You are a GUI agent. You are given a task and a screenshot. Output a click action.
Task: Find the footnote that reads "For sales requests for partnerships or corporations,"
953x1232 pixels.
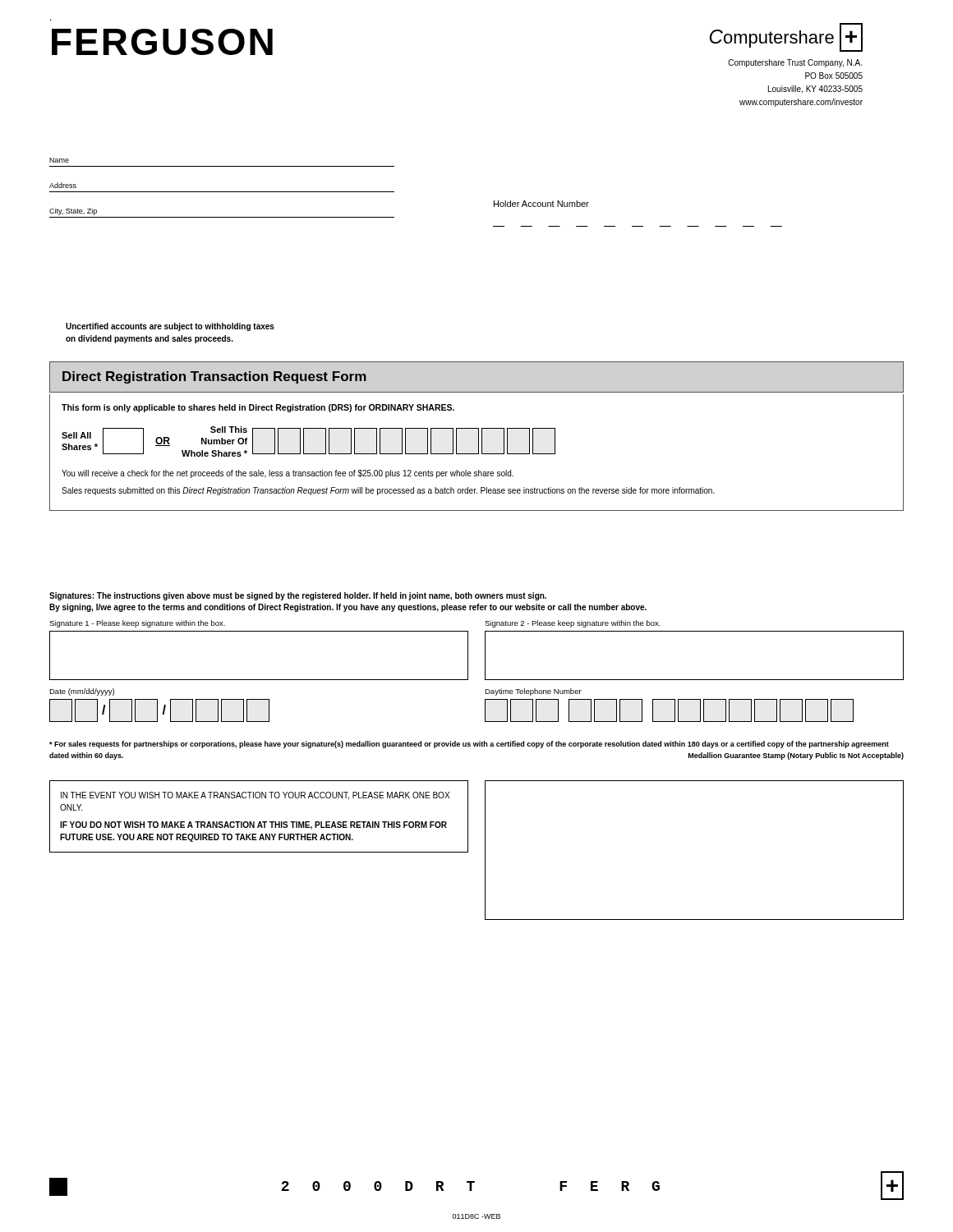pyautogui.click(x=476, y=751)
